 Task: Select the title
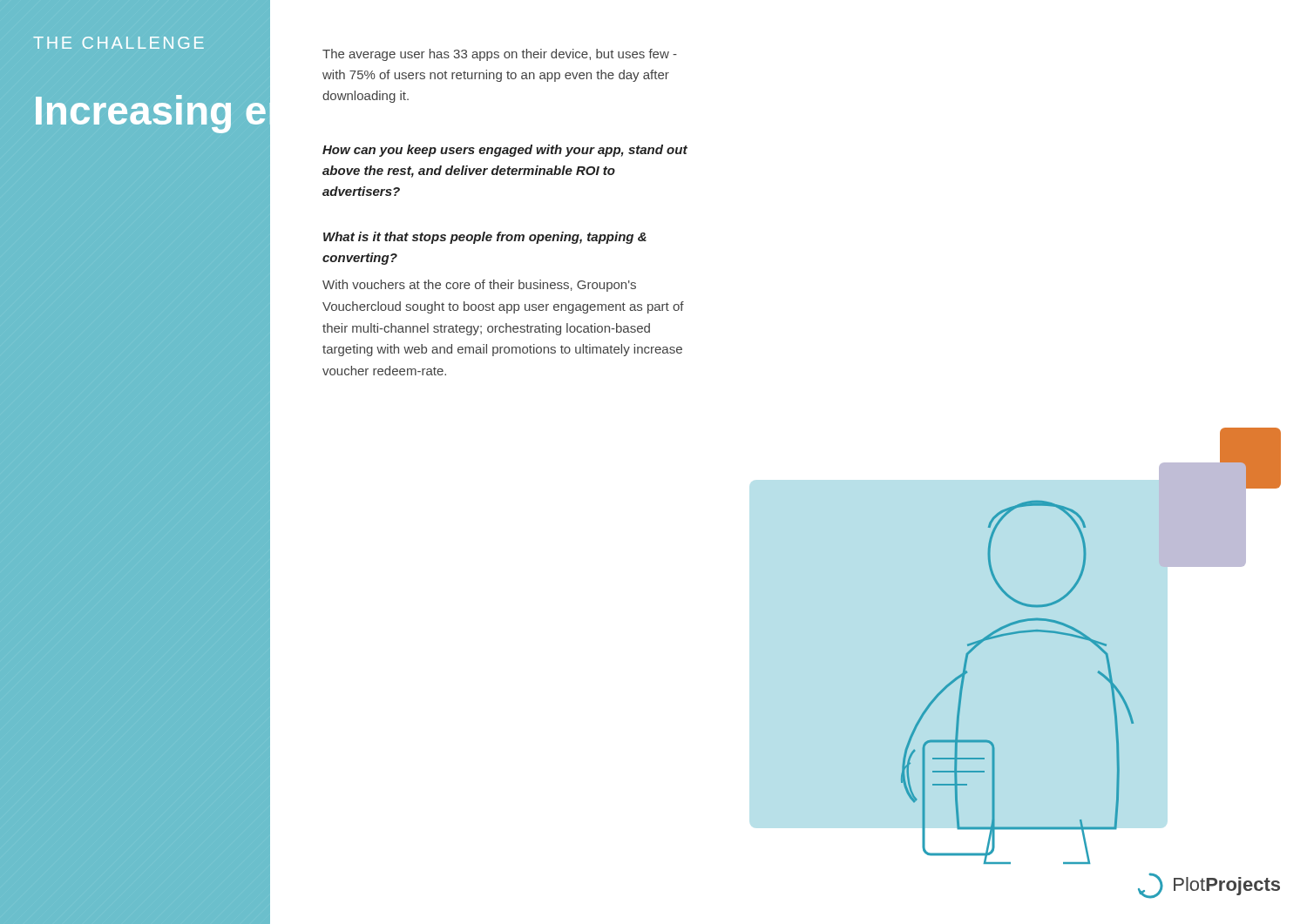click(522, 111)
